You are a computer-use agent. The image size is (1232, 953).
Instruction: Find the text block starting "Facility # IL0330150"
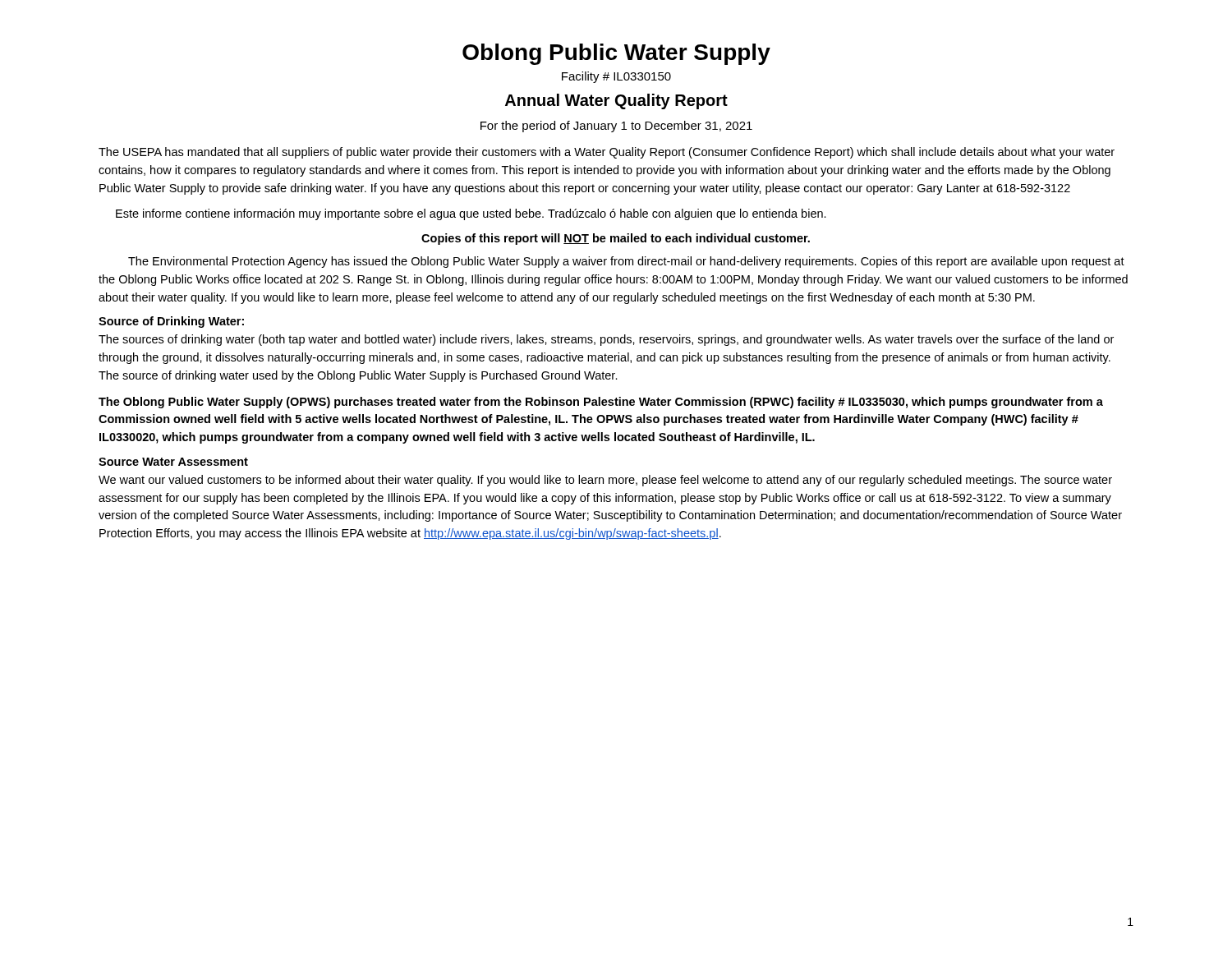click(x=616, y=76)
